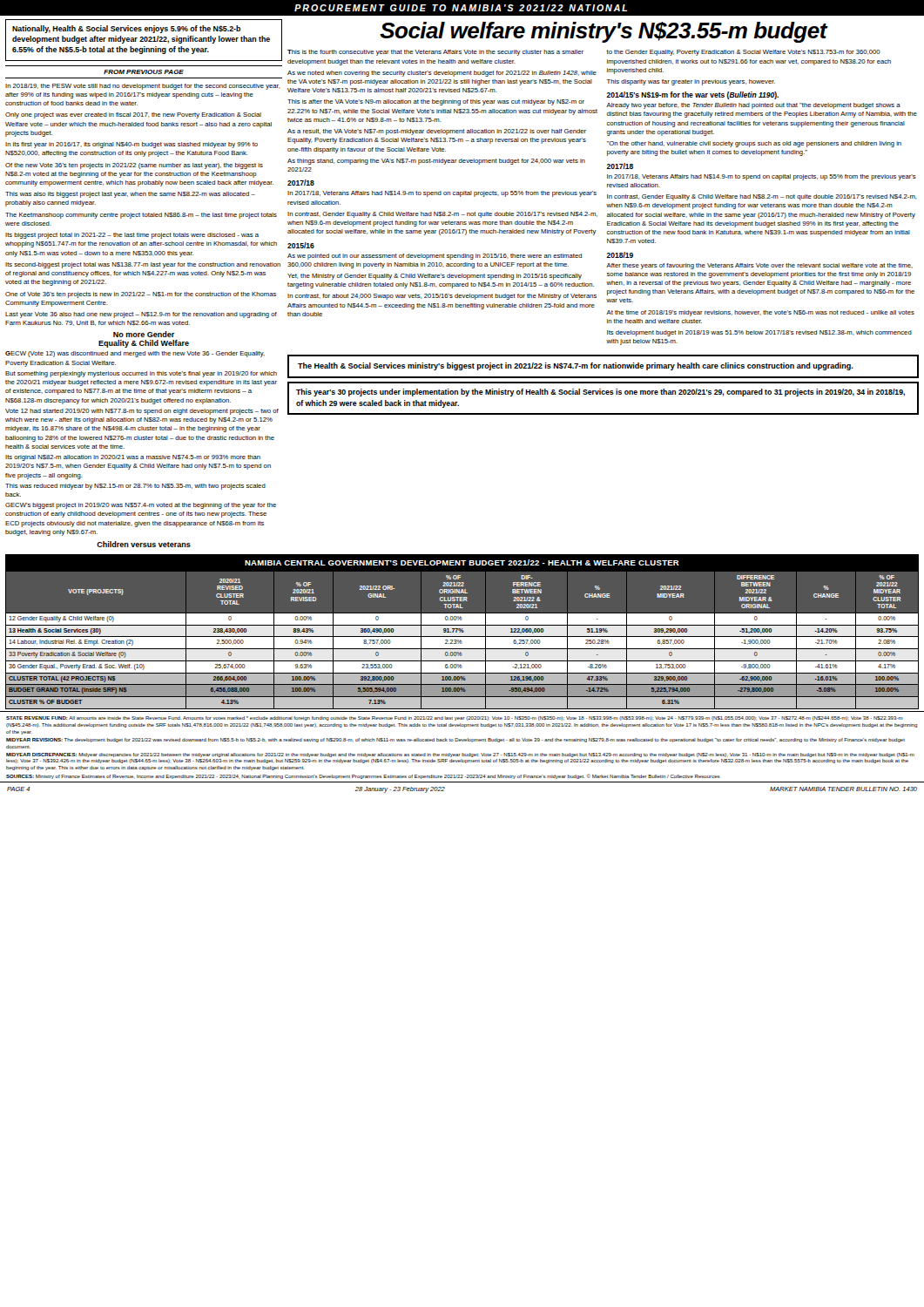This screenshot has height=1307, width=924.
Task: Point to the text block starting "Children versus veterans"
Action: pos(144,545)
